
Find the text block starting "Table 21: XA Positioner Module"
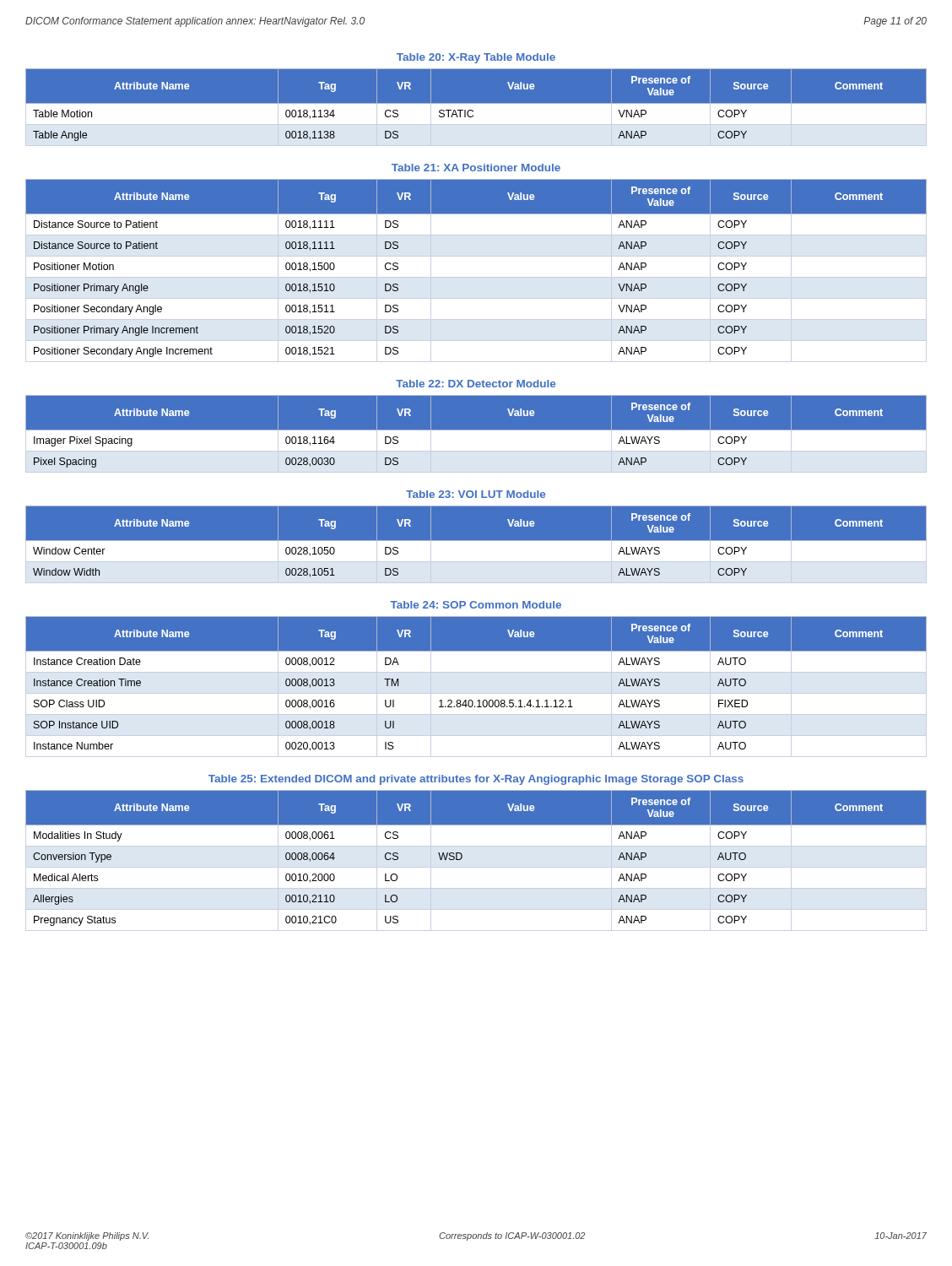click(476, 167)
